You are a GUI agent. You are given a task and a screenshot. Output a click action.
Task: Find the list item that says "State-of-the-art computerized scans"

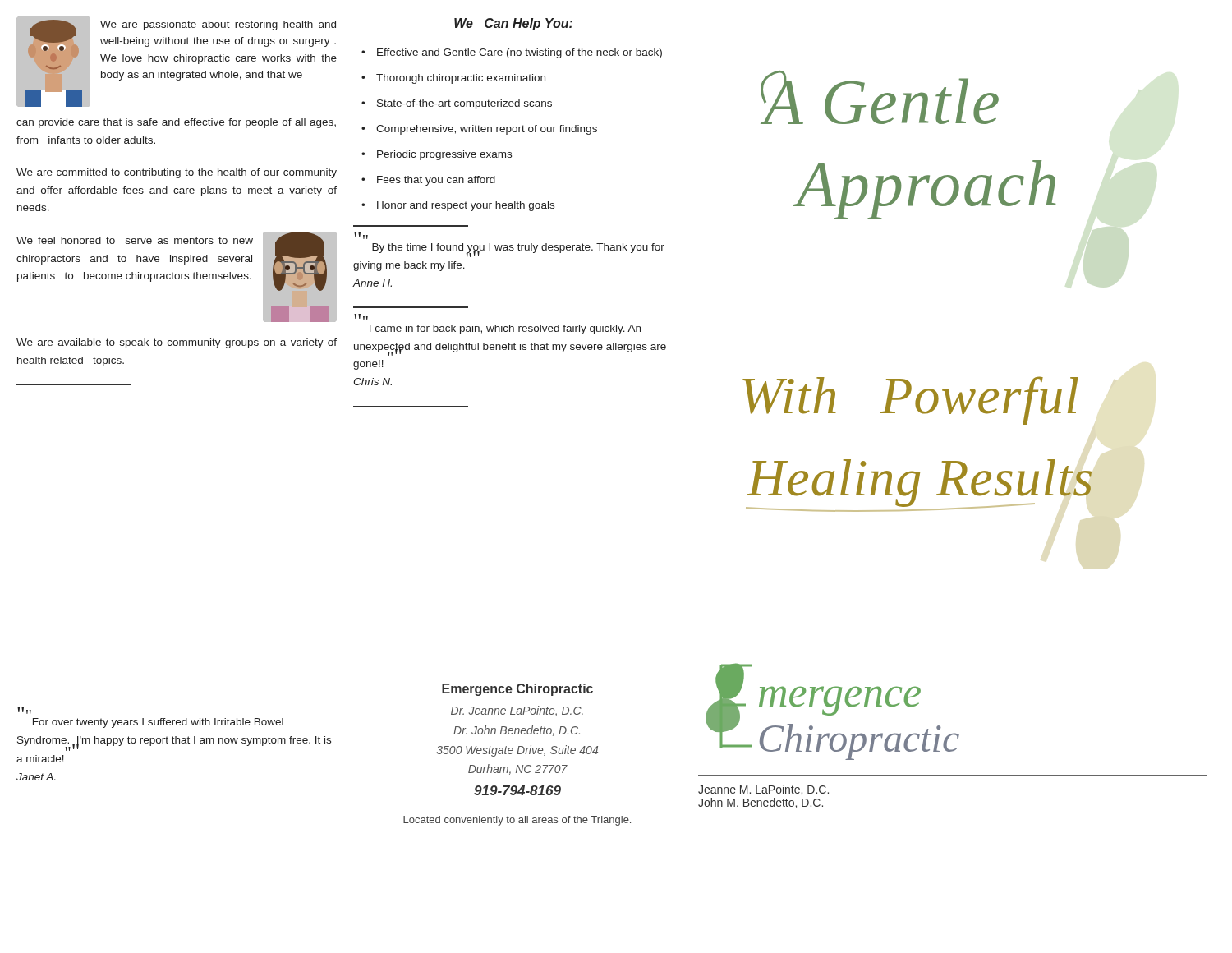[464, 103]
